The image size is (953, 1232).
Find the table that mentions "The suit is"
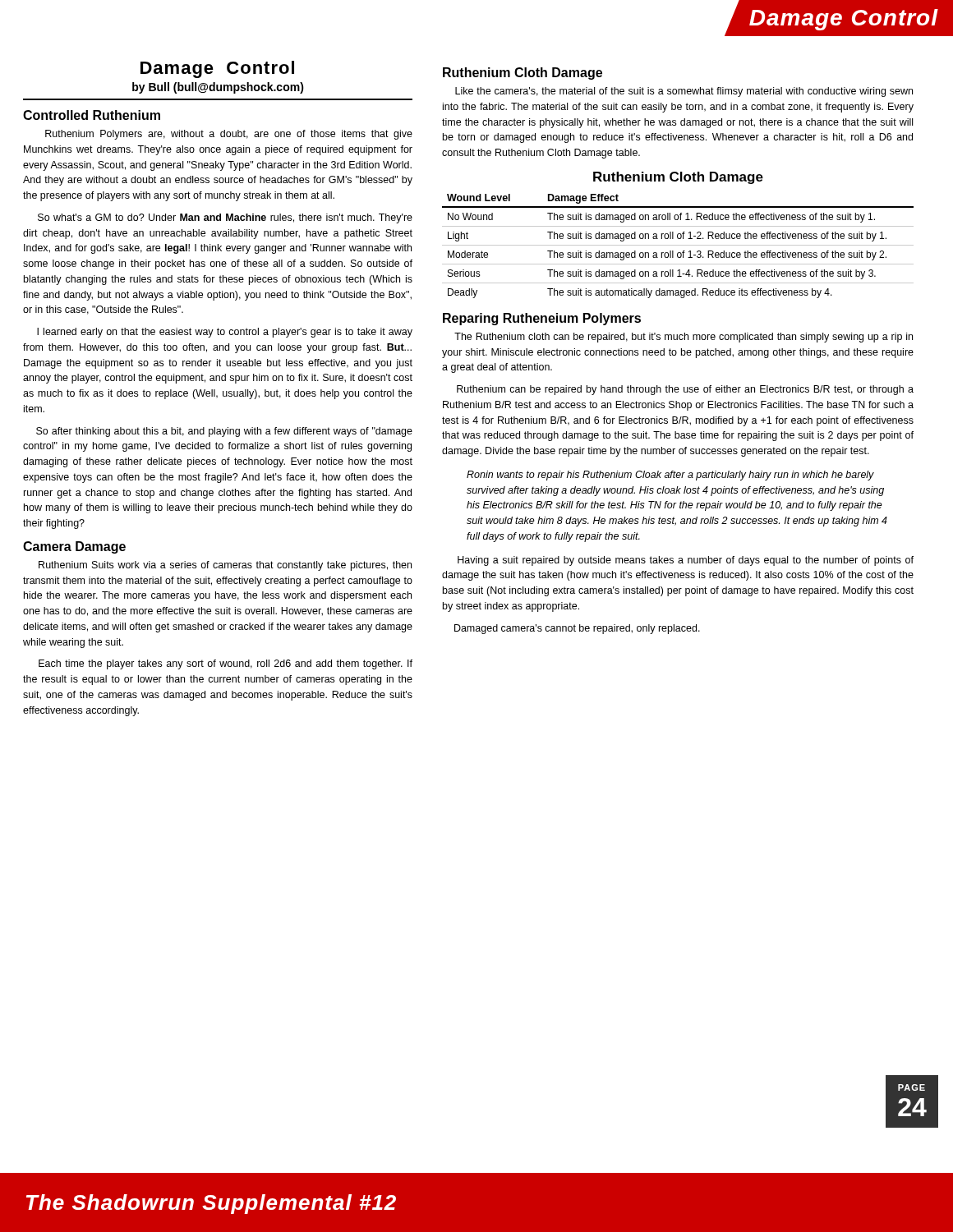[x=678, y=245]
